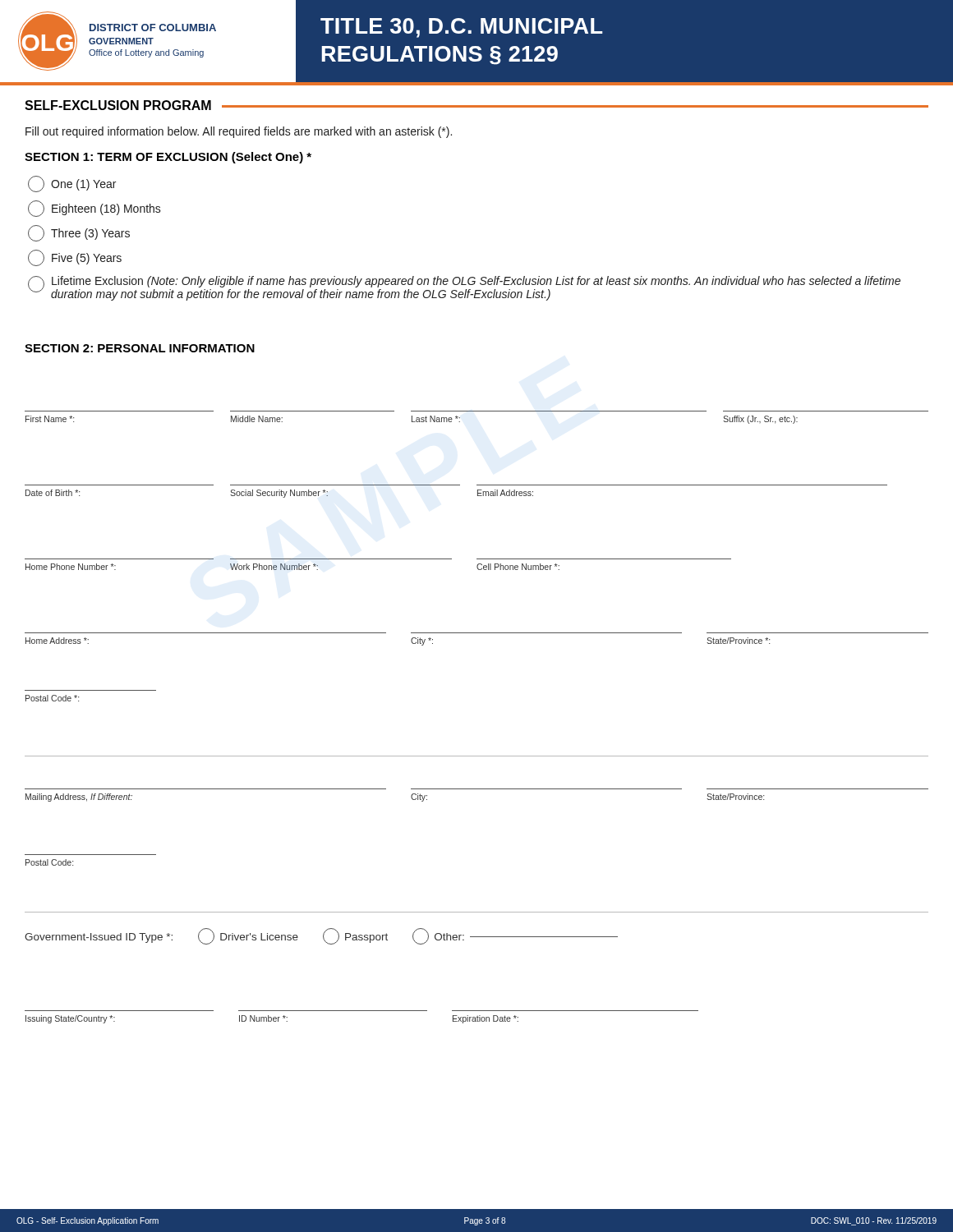Where does it say "Eighteen (18) Months"?
The height and width of the screenshot is (1232, 953).
point(94,209)
